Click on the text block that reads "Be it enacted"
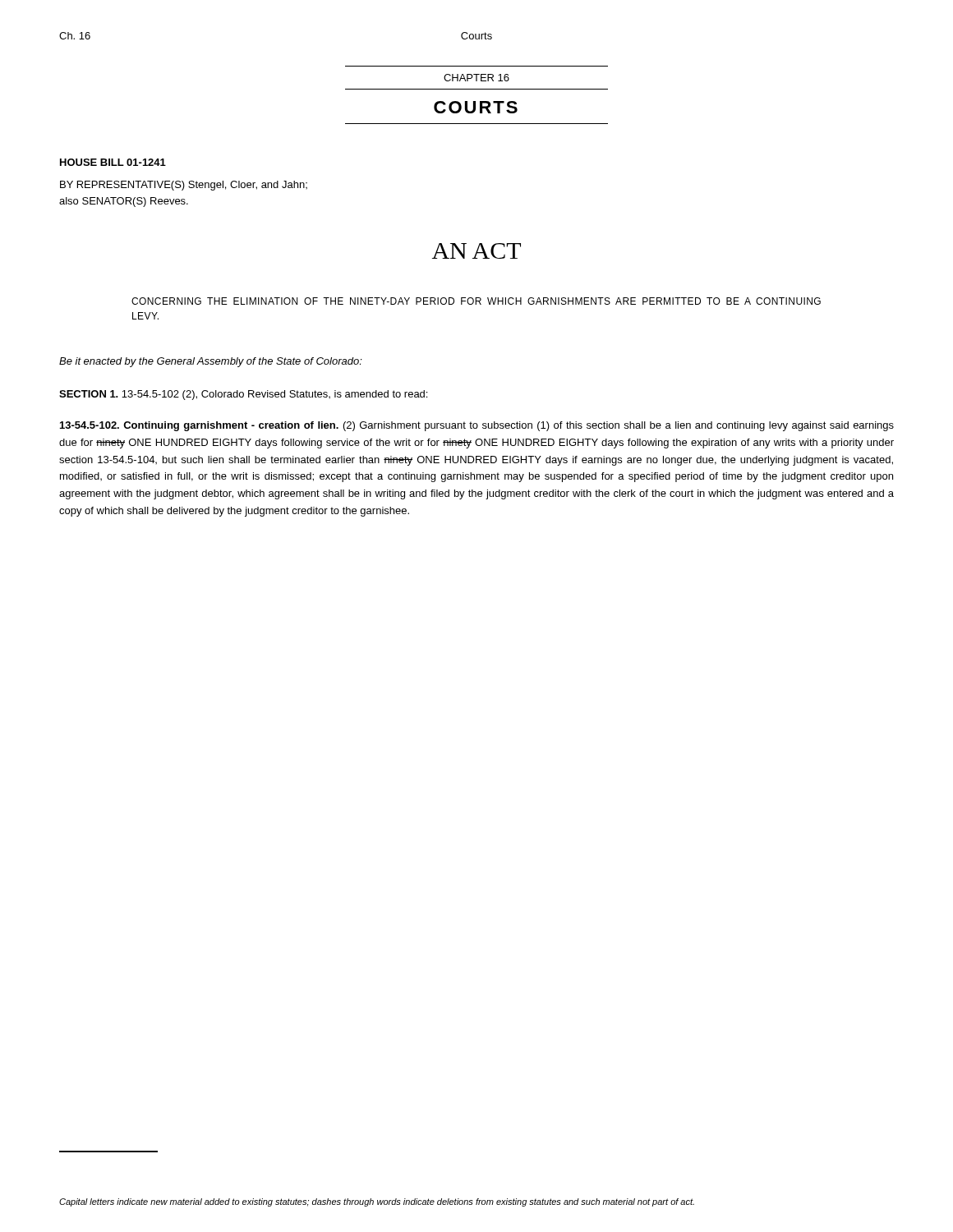953x1232 pixels. pos(211,361)
